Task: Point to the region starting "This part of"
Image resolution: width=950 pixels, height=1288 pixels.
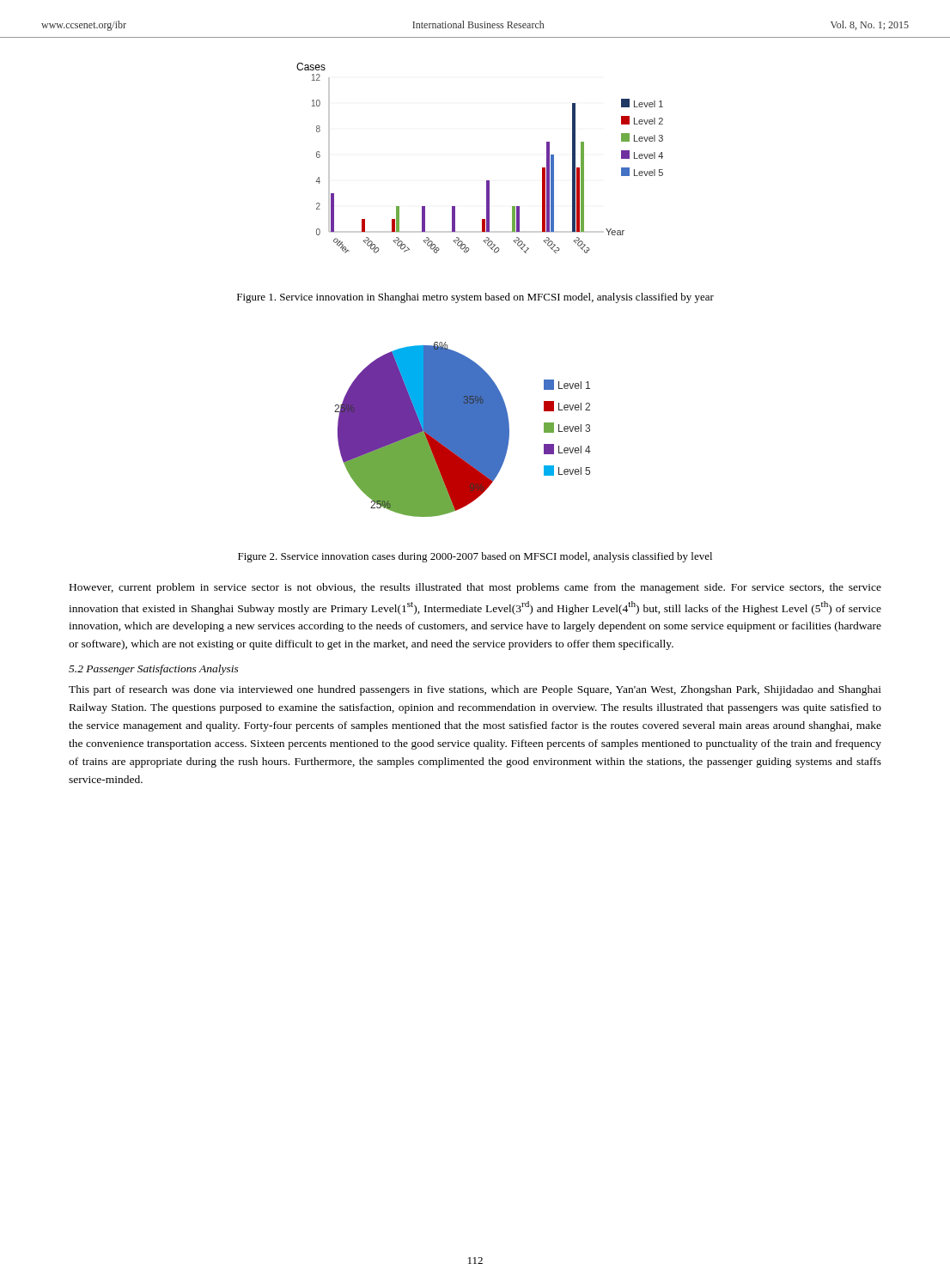Action: pyautogui.click(x=475, y=734)
